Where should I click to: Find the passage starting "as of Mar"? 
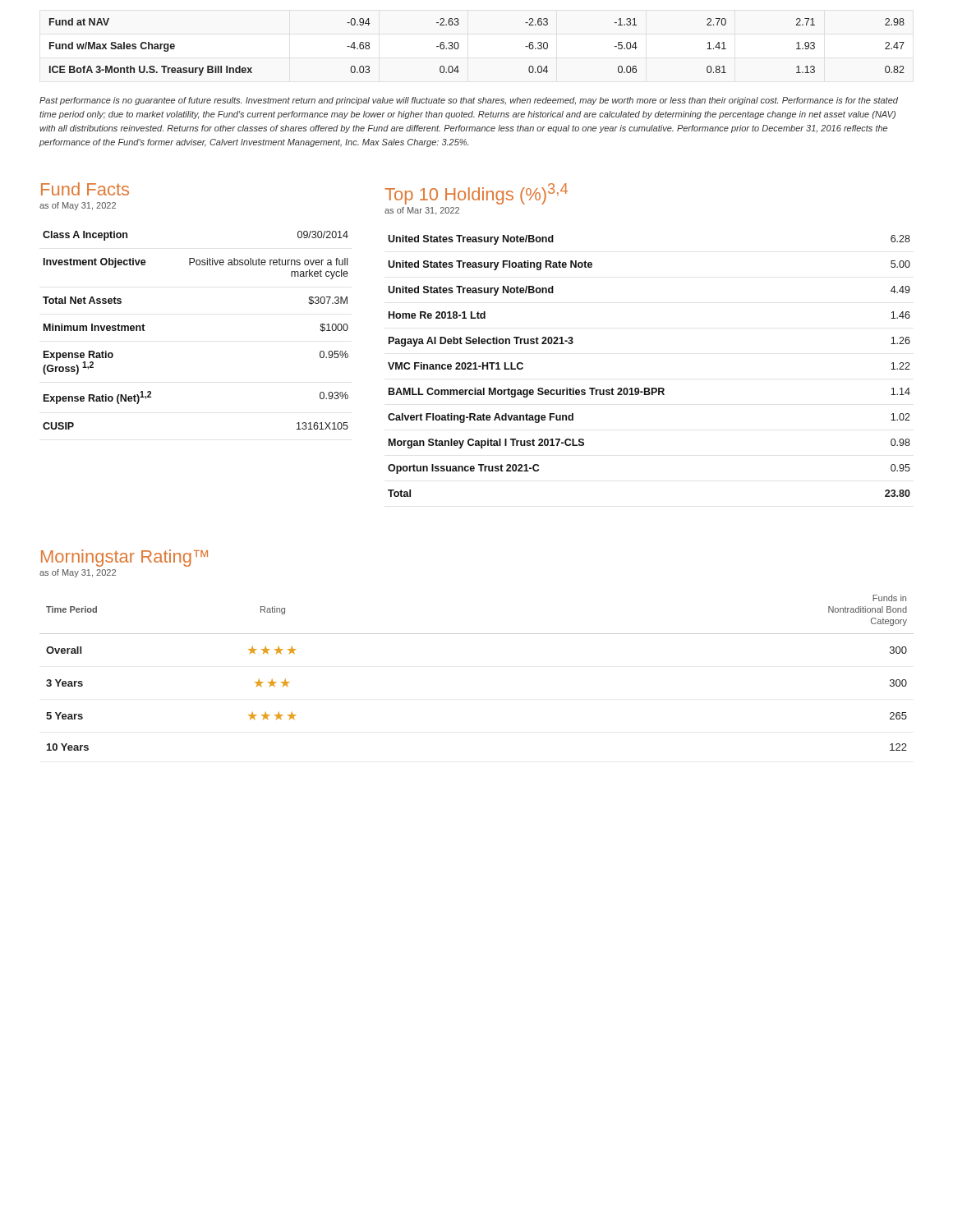tap(422, 210)
